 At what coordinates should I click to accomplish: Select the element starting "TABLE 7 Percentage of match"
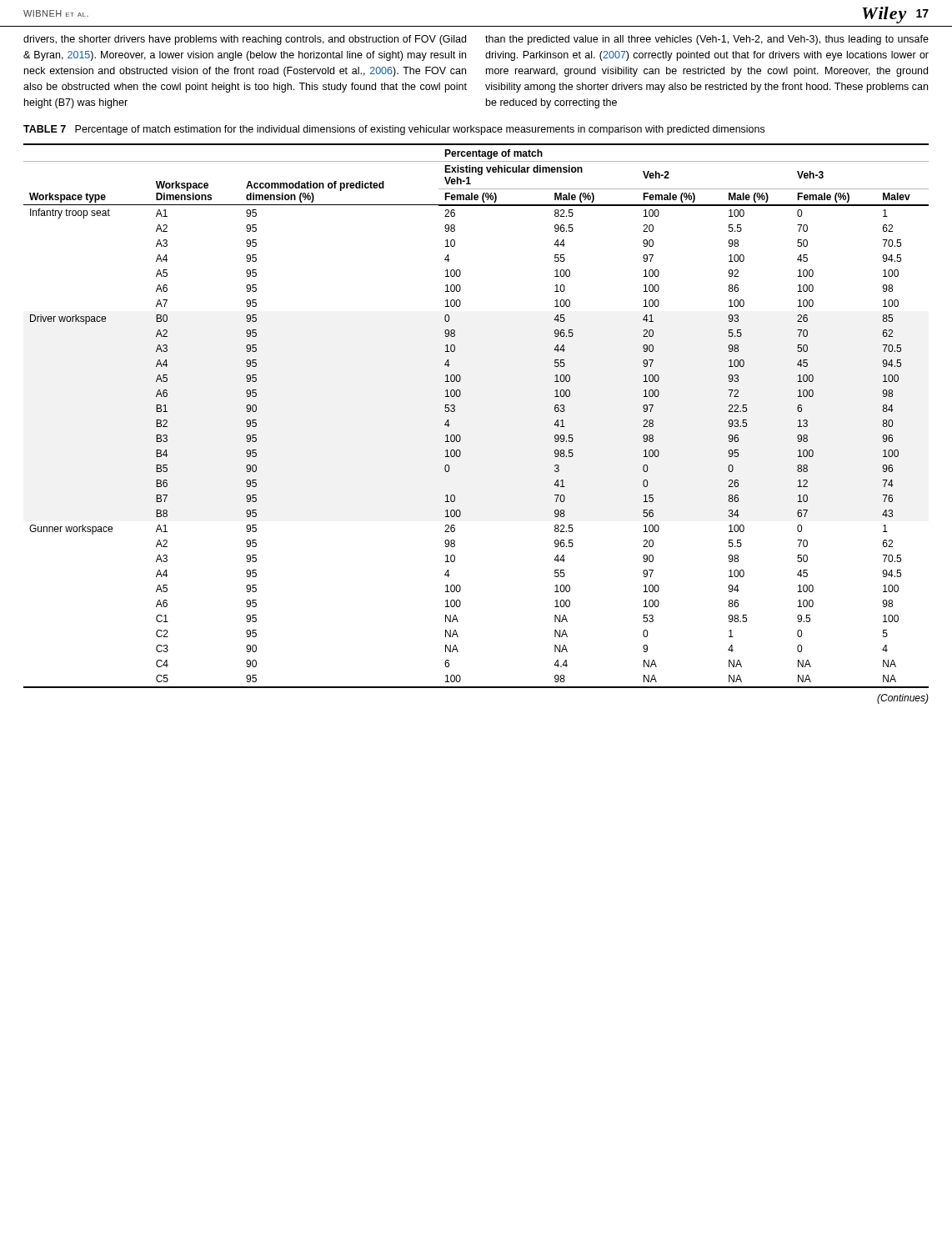coord(394,129)
